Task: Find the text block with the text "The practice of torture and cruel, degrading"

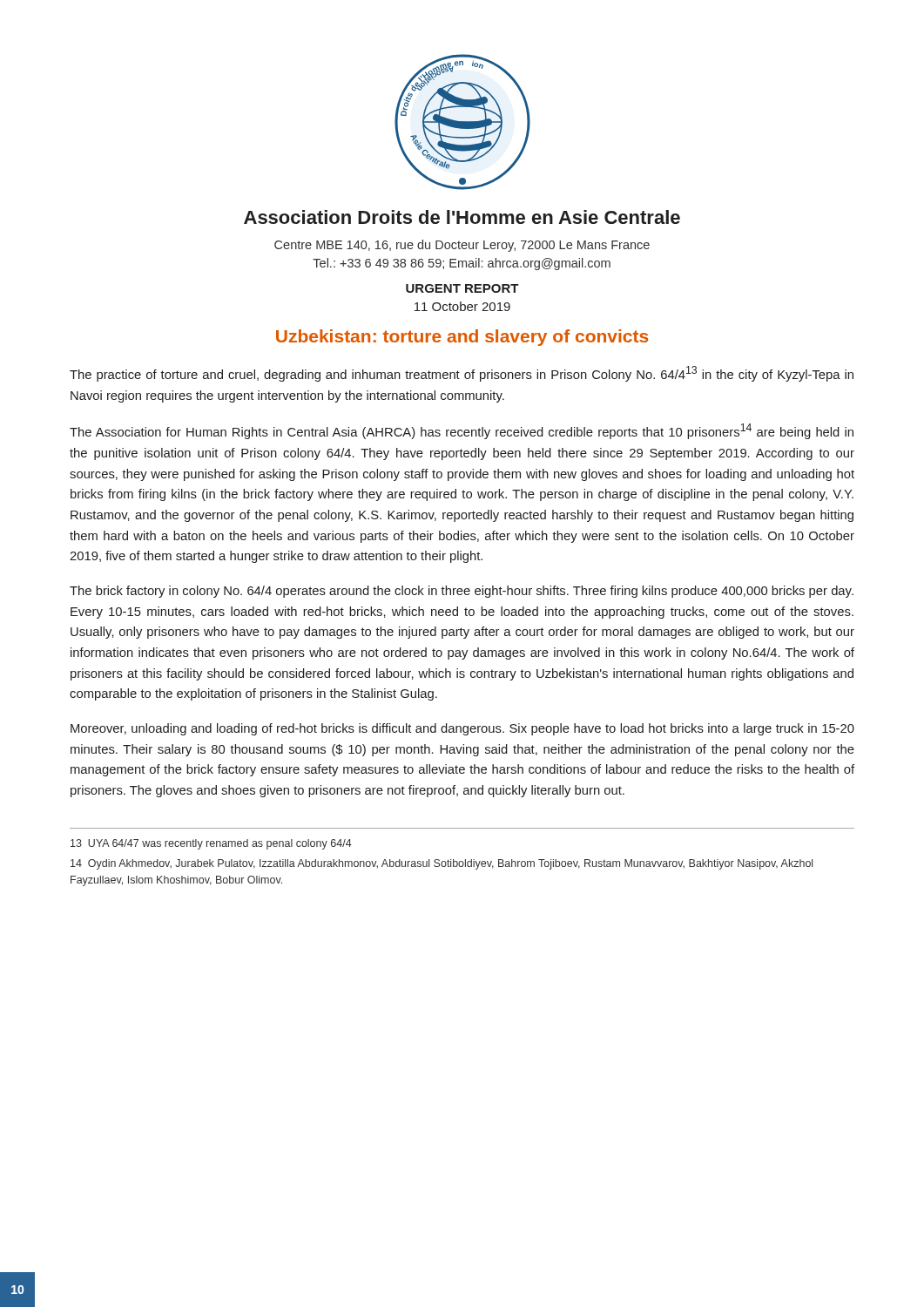Action: (462, 383)
